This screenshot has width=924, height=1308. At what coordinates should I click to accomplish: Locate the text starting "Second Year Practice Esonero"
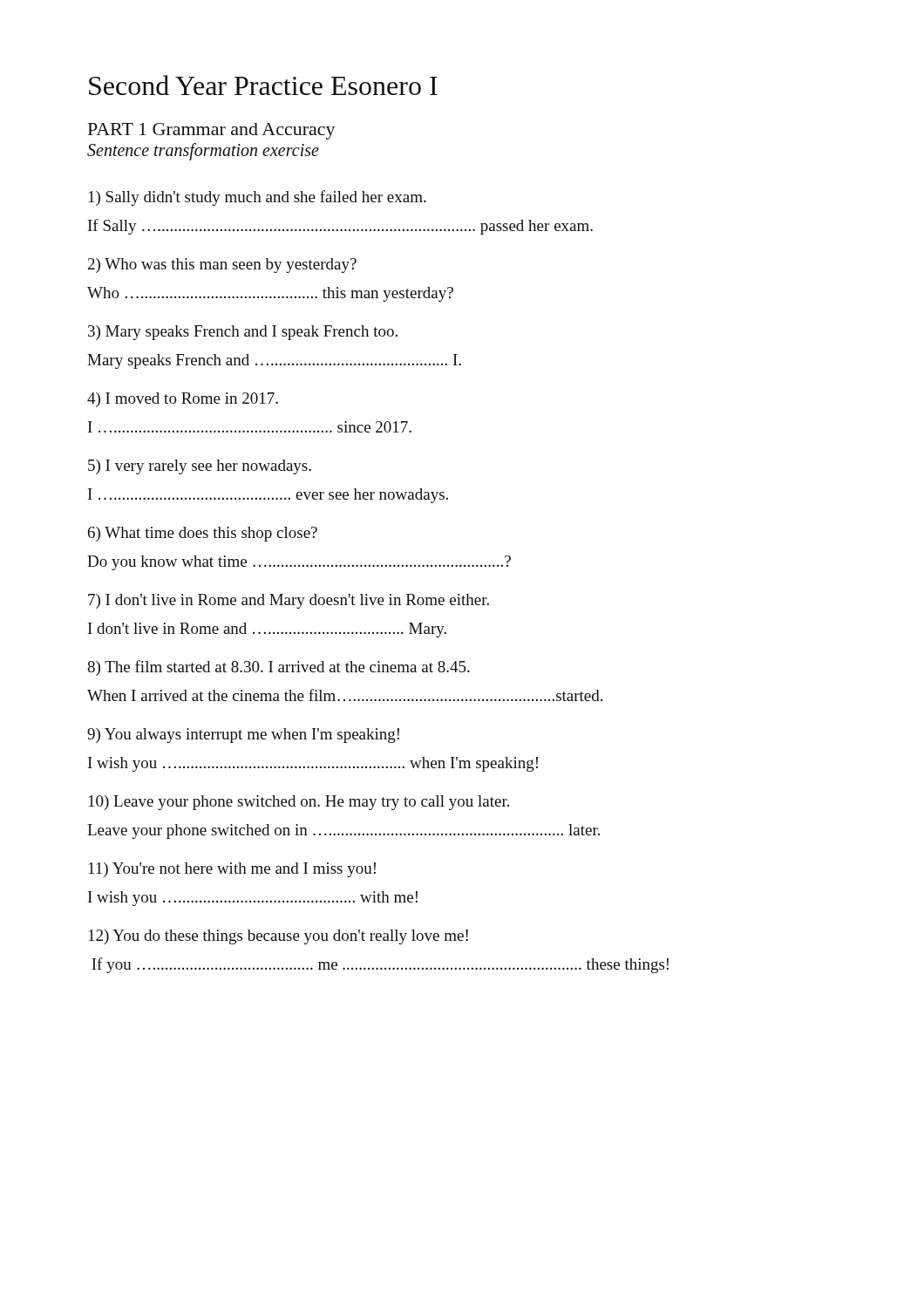(263, 85)
